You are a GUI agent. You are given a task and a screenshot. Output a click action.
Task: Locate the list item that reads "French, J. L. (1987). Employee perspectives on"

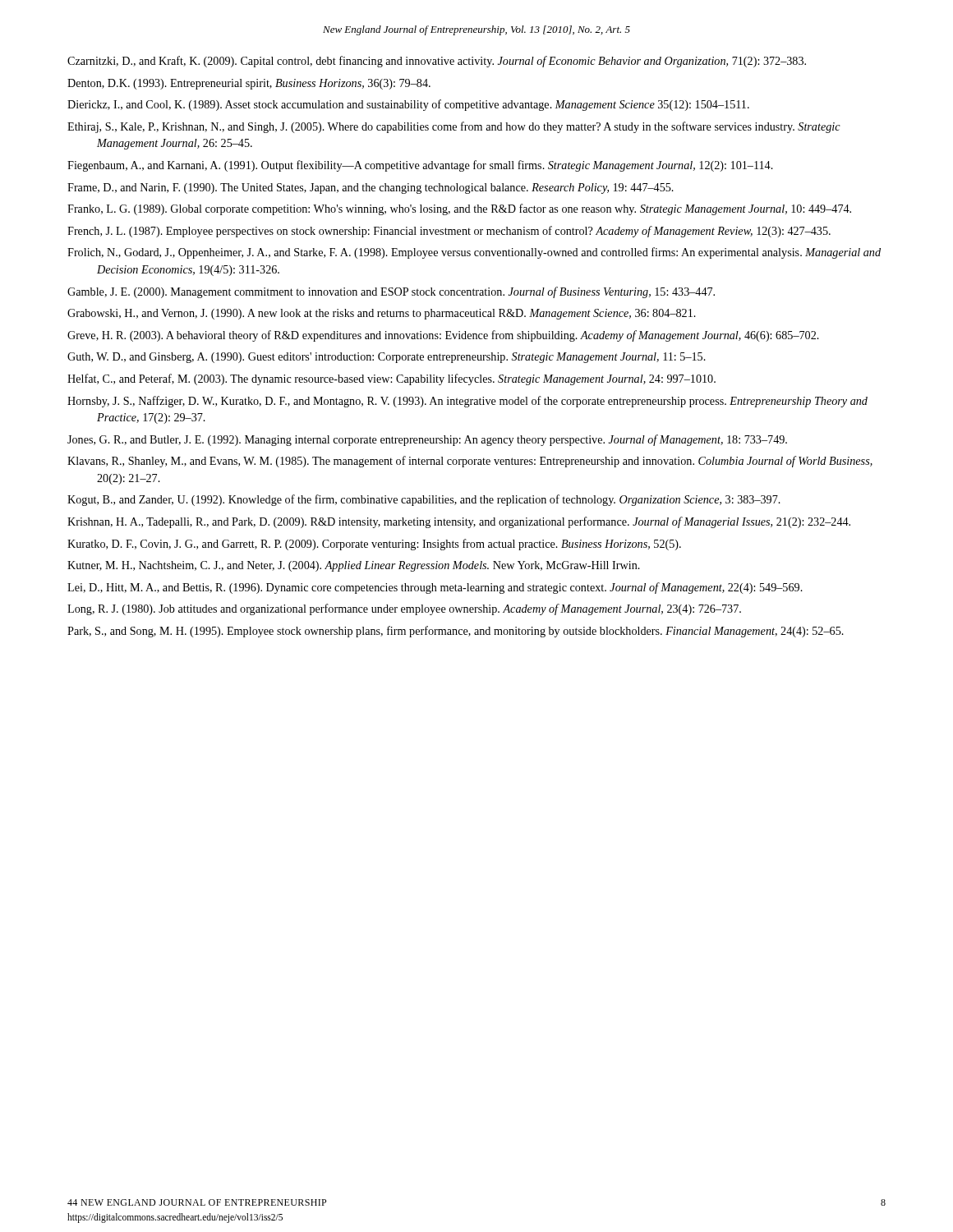[449, 231]
